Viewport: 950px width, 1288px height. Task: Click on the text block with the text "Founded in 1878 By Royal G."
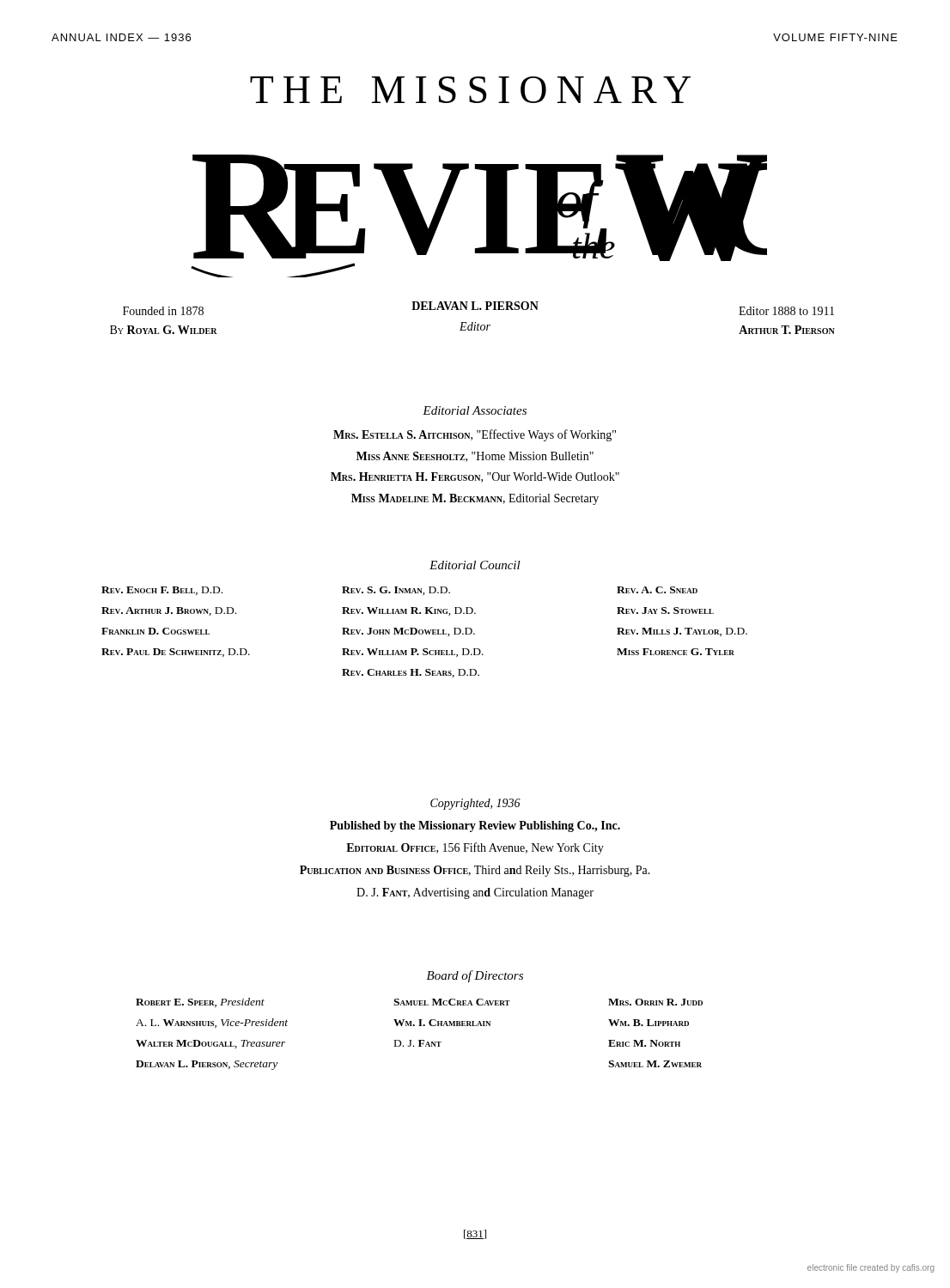[163, 321]
